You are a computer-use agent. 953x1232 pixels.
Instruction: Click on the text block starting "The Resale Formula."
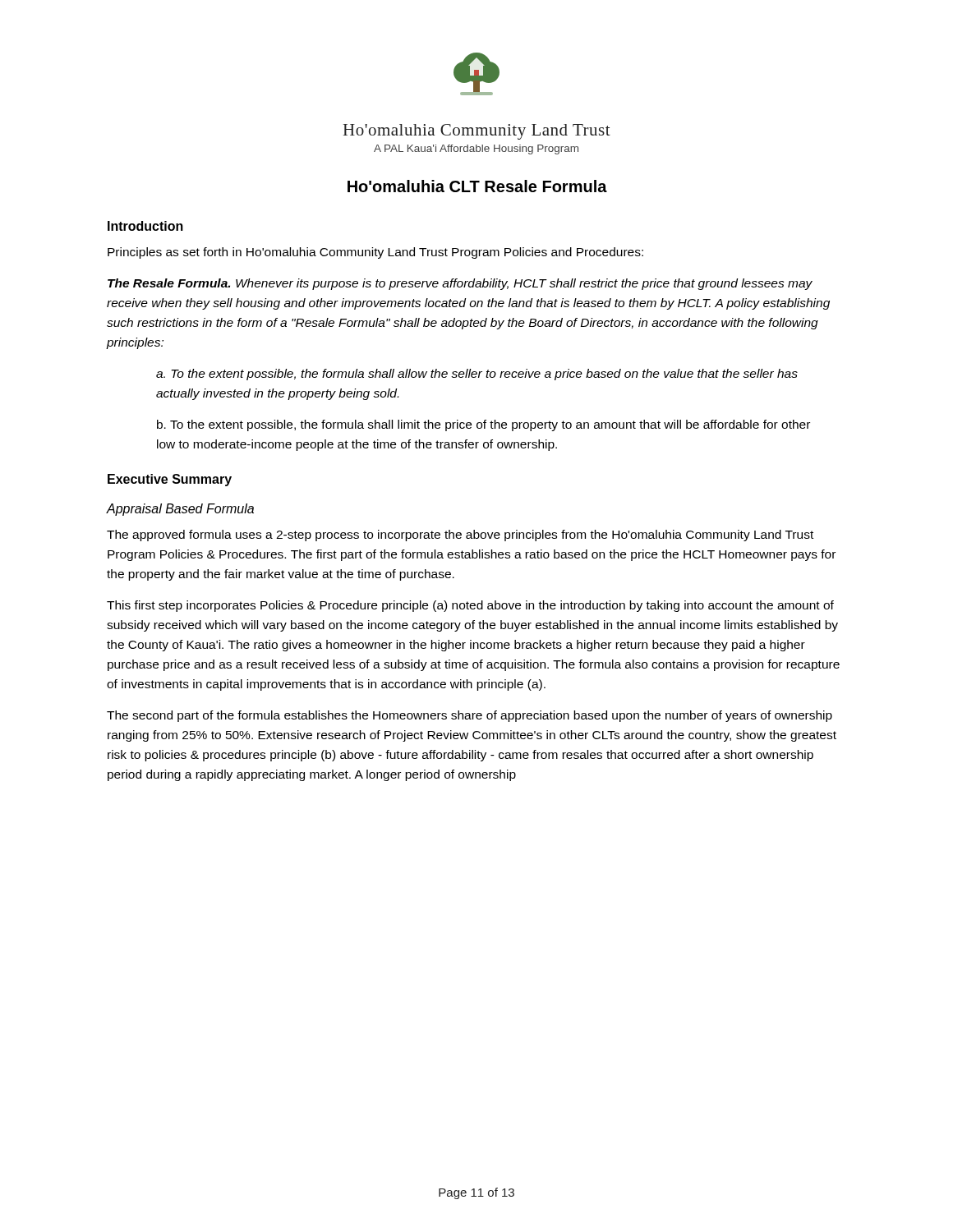[x=468, y=313]
